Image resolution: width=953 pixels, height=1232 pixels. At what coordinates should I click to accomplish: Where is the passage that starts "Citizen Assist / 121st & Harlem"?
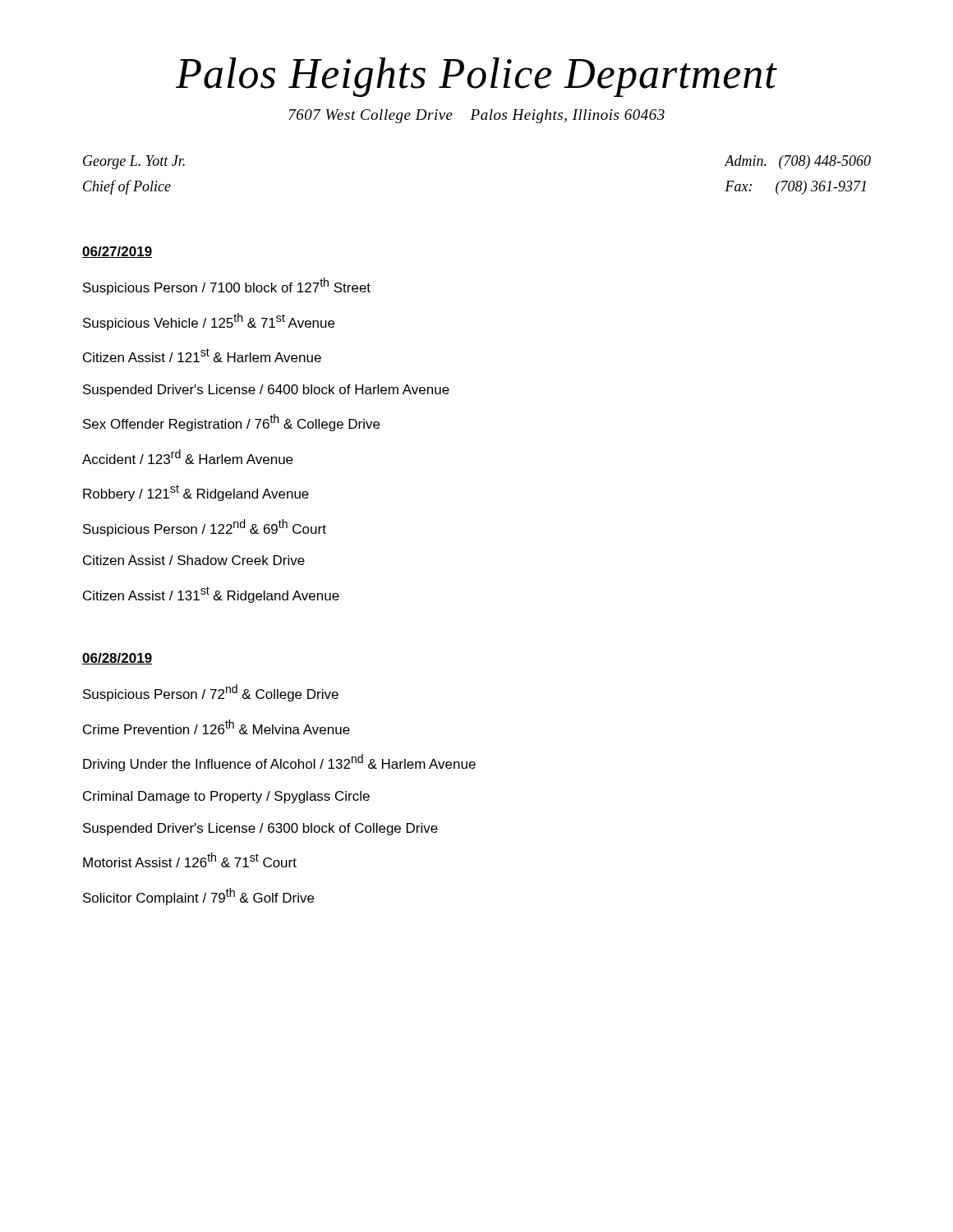202,356
